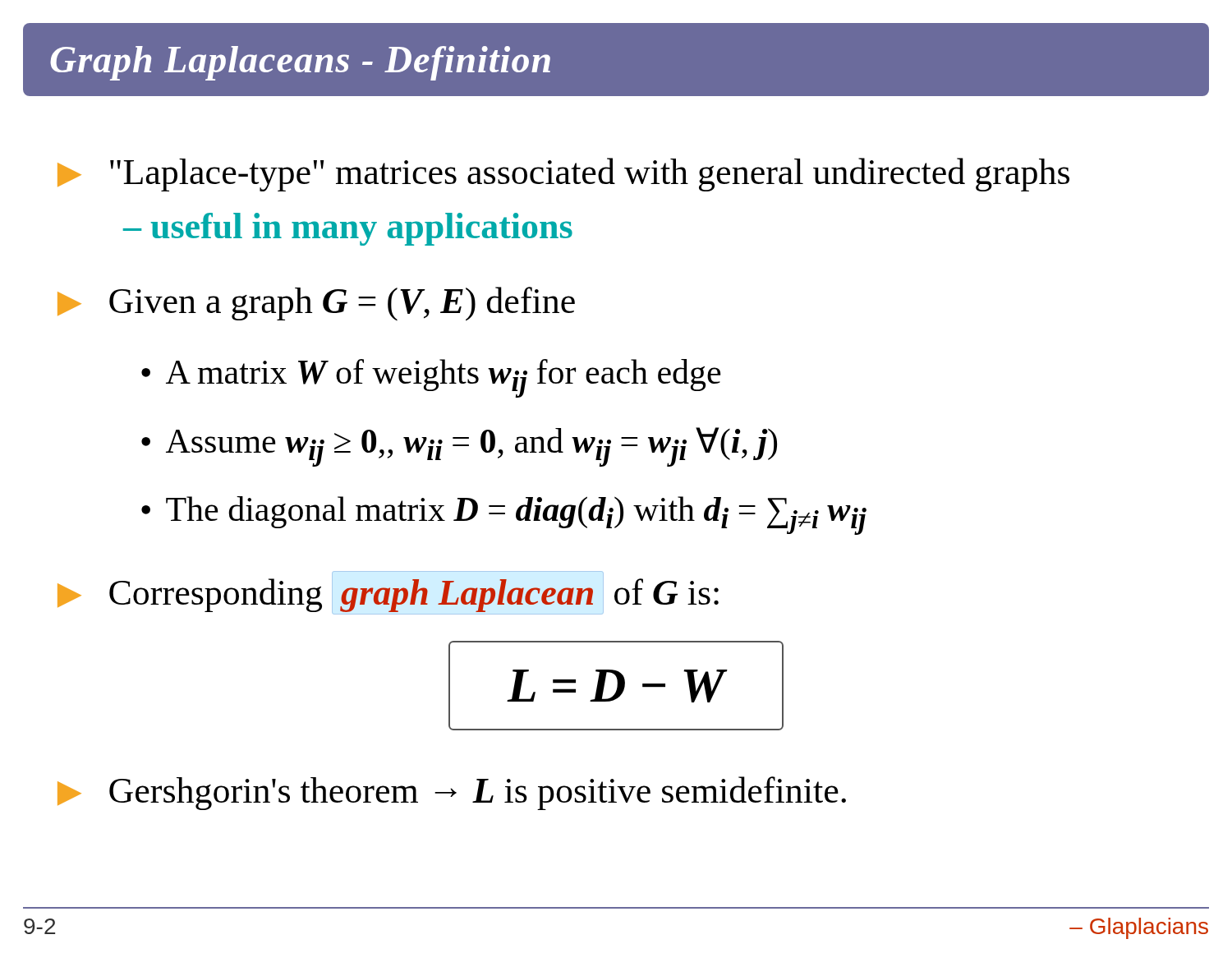Point to the passage starting "► Corresponding graph Laplacean of G is:"

coord(385,593)
